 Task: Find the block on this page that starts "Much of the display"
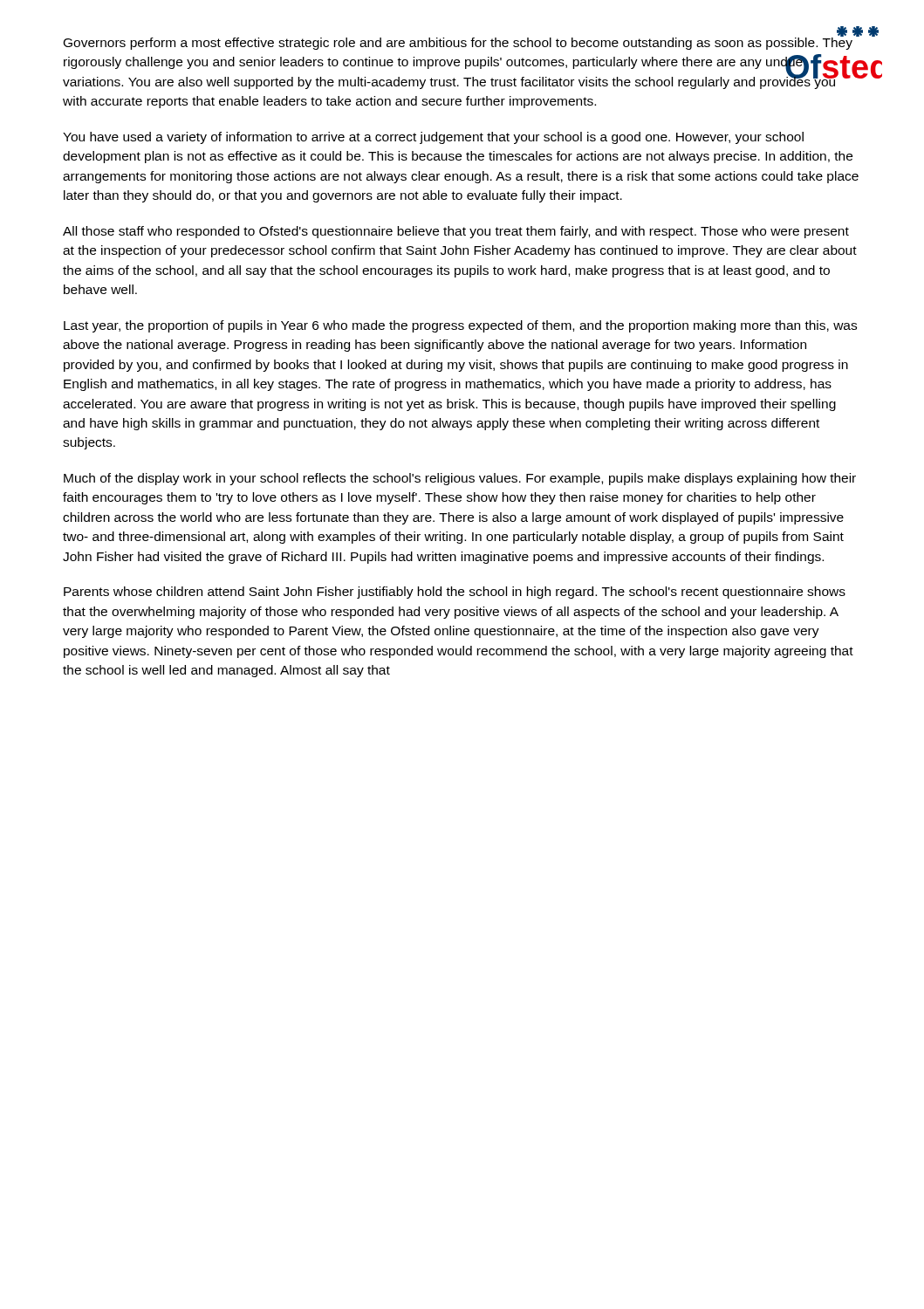(x=460, y=517)
